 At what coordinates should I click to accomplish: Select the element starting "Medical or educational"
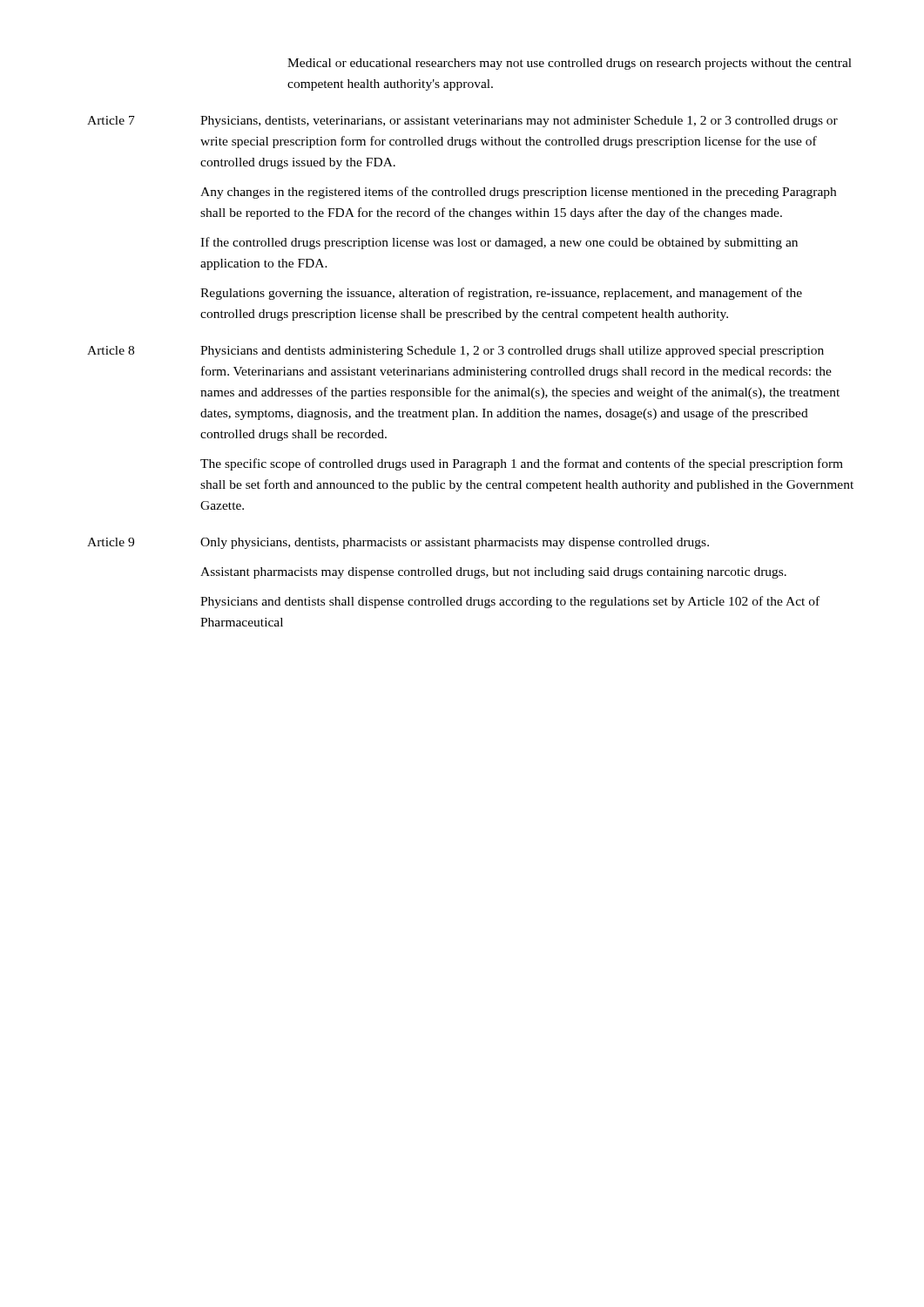coord(571,73)
